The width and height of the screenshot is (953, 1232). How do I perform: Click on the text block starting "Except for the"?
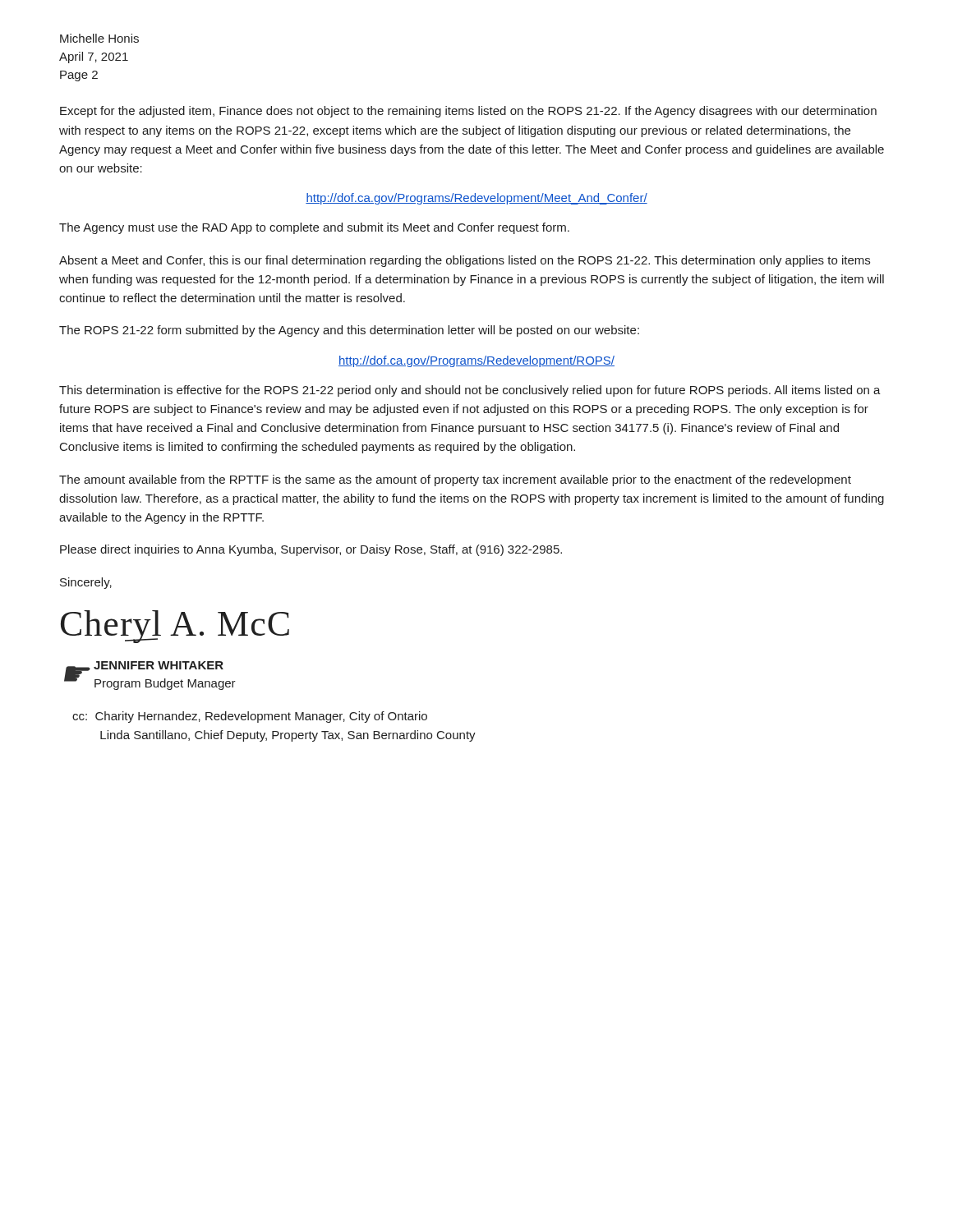pyautogui.click(x=472, y=139)
